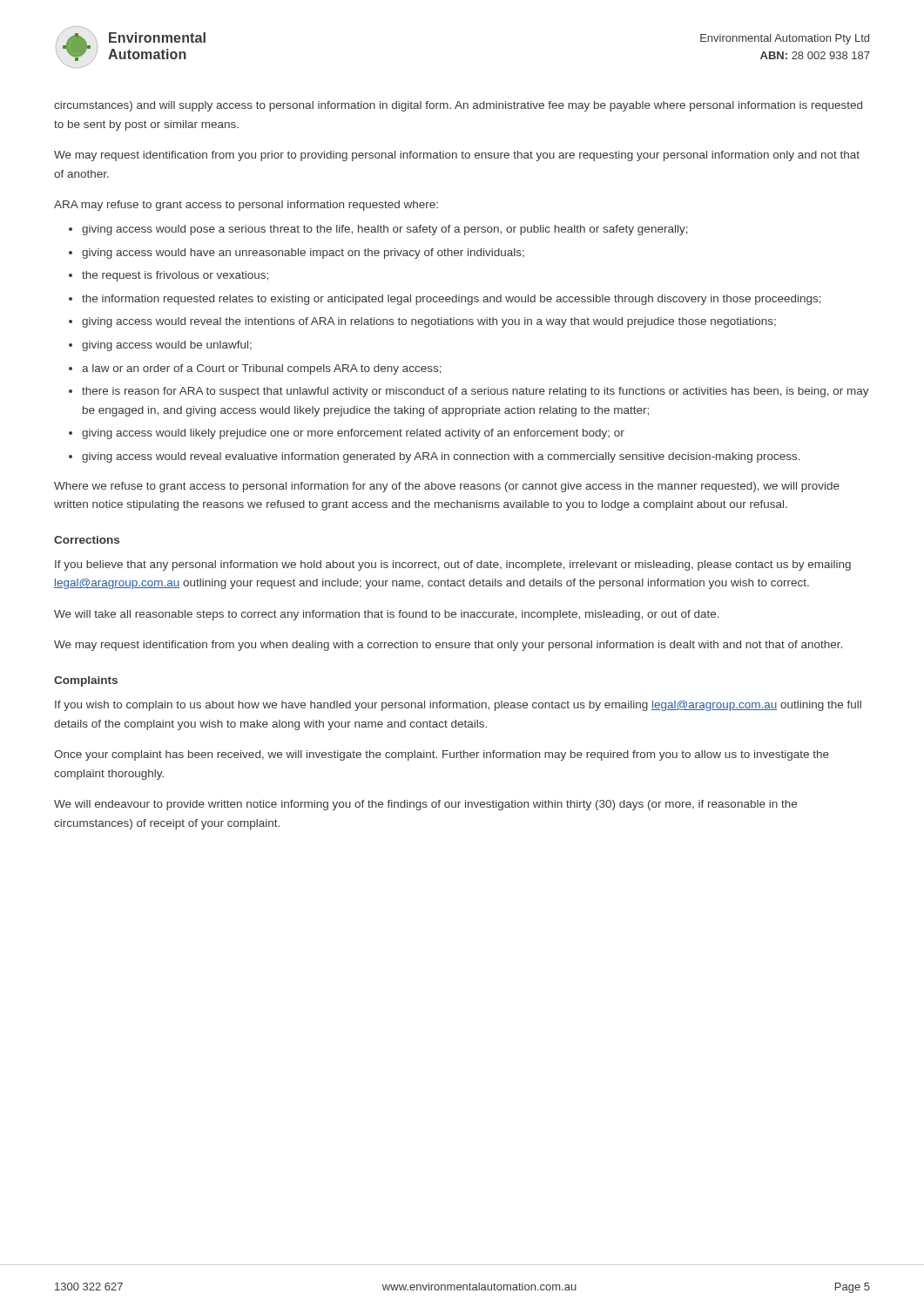The width and height of the screenshot is (924, 1307).
Task: Select the text block containing "We will take all reasonable"
Action: click(x=387, y=614)
